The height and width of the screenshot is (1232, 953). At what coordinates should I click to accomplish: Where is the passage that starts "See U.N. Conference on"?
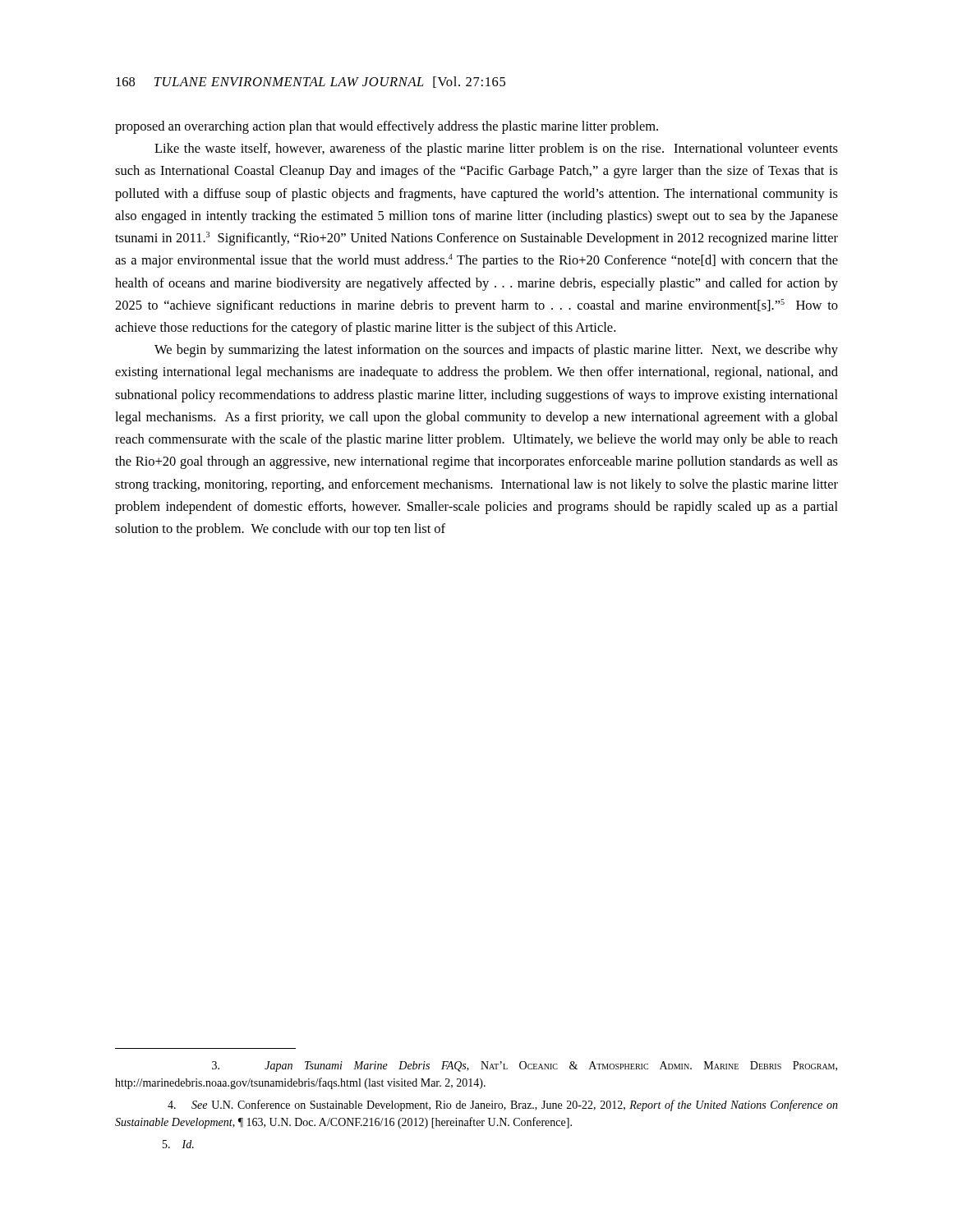(x=476, y=1114)
